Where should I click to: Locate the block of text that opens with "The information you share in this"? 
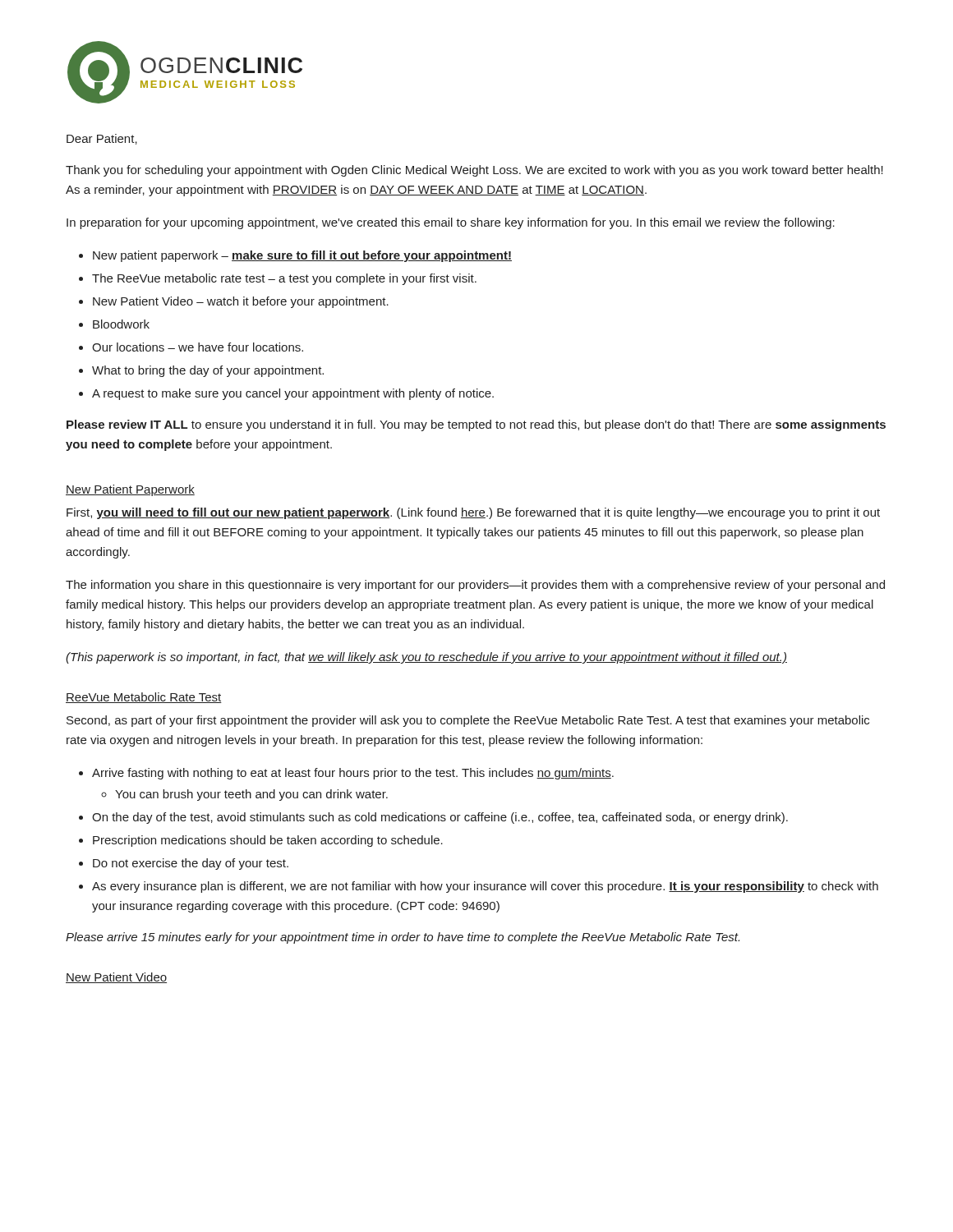pyautogui.click(x=476, y=604)
